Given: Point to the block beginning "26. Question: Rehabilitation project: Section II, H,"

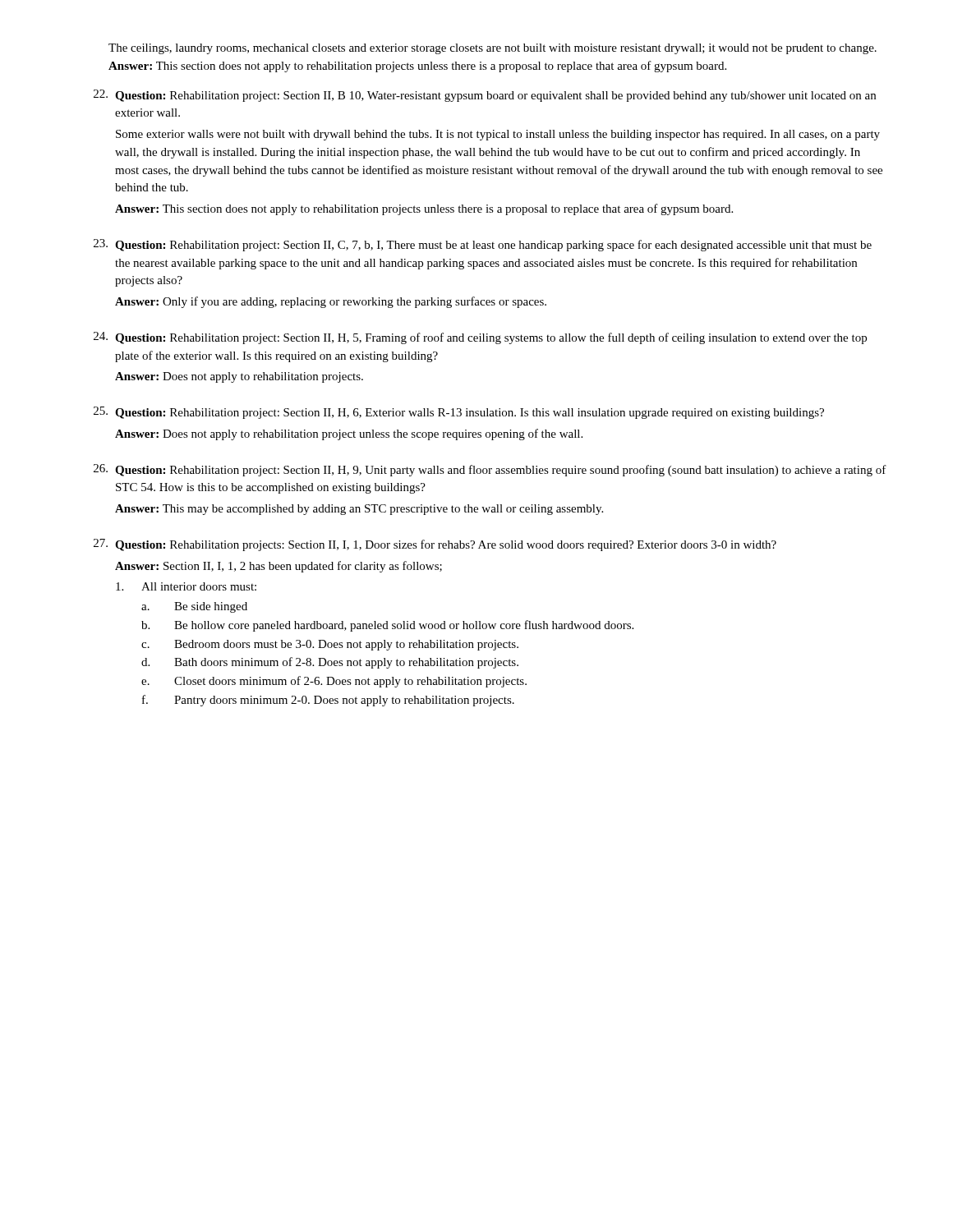Looking at the screenshot, I should pos(490,470).
